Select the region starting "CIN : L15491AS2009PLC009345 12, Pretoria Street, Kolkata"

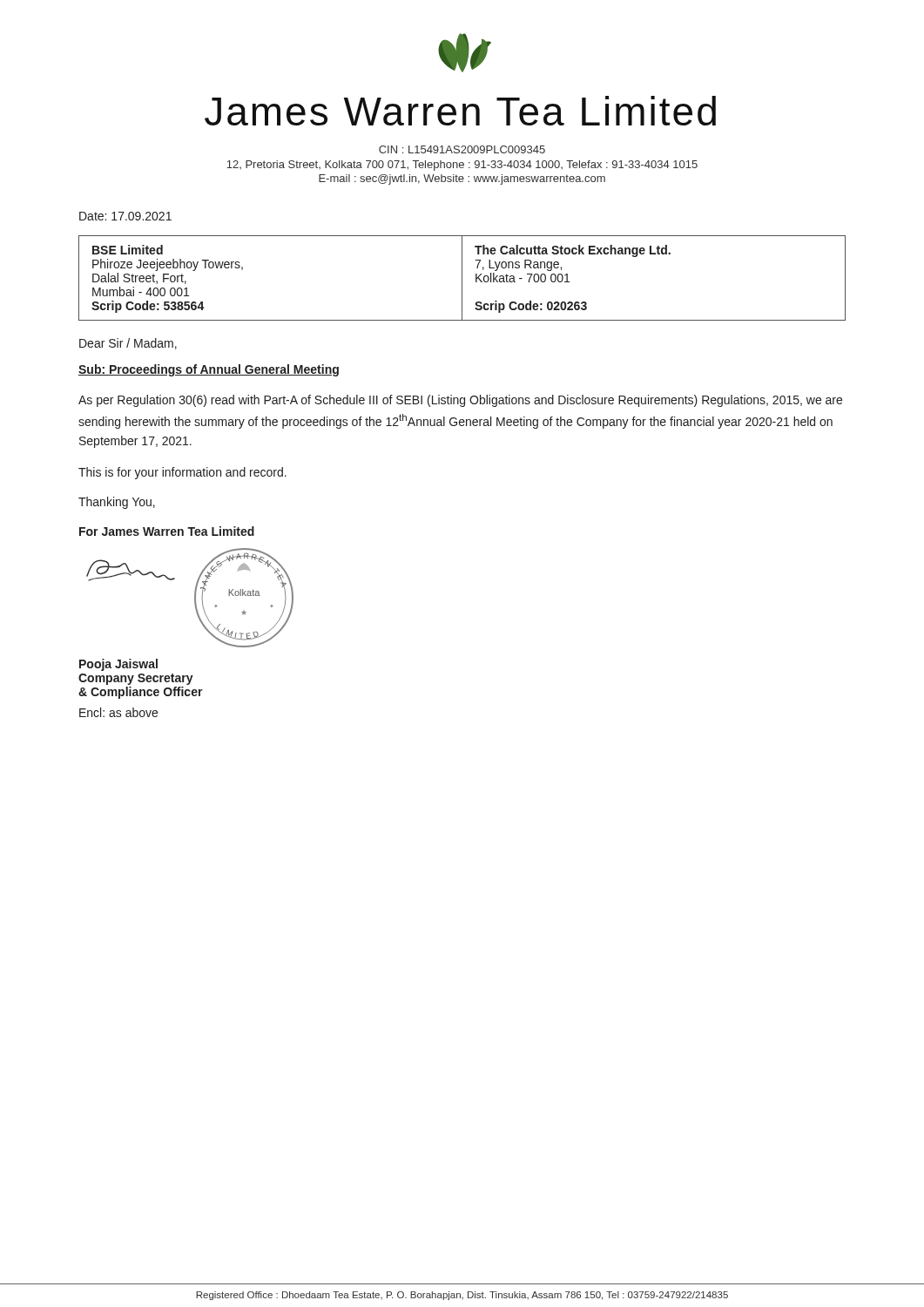462,164
